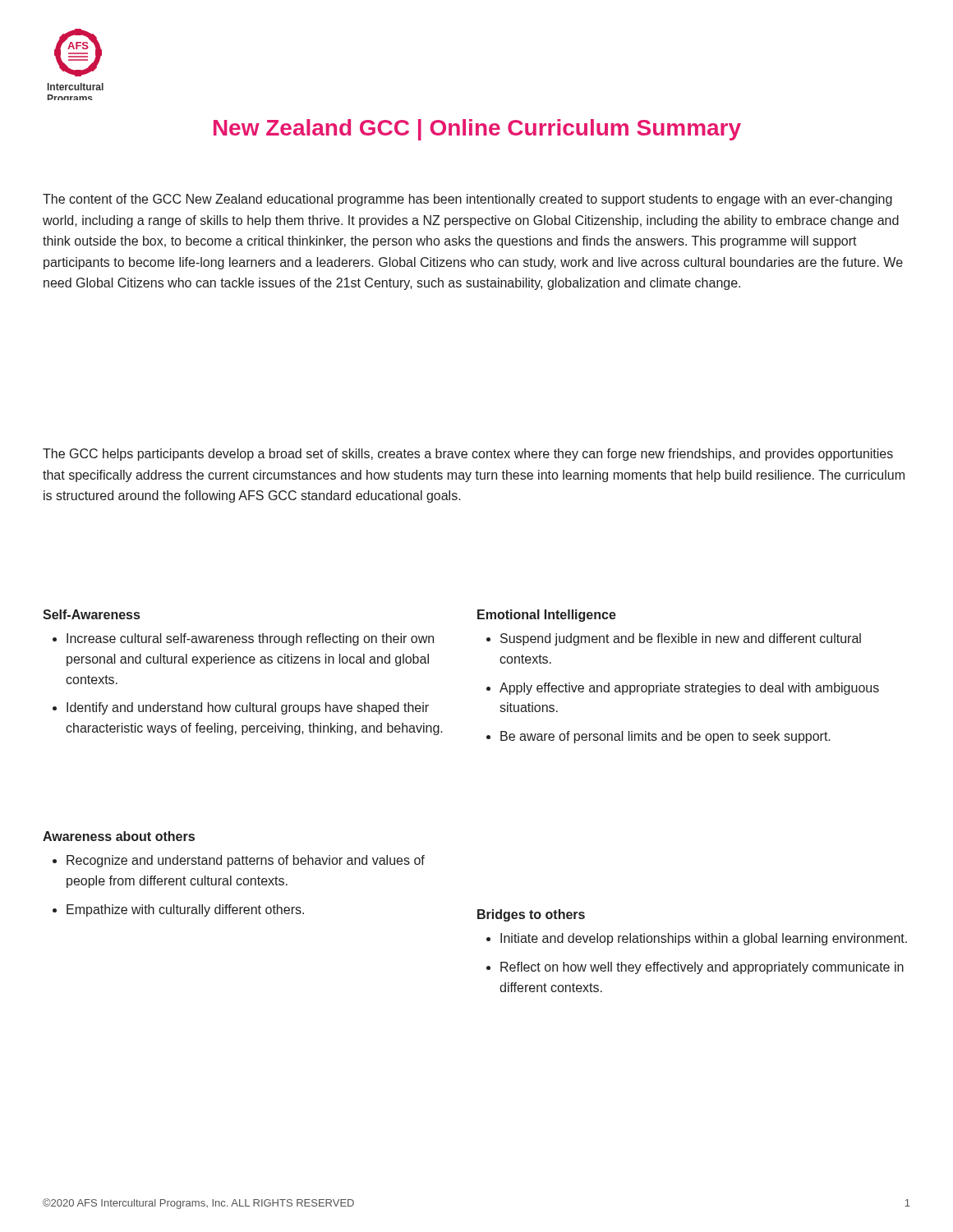This screenshot has height=1232, width=953.
Task: Click on the text block that says "The GCC helps participants develop"
Action: tap(474, 475)
